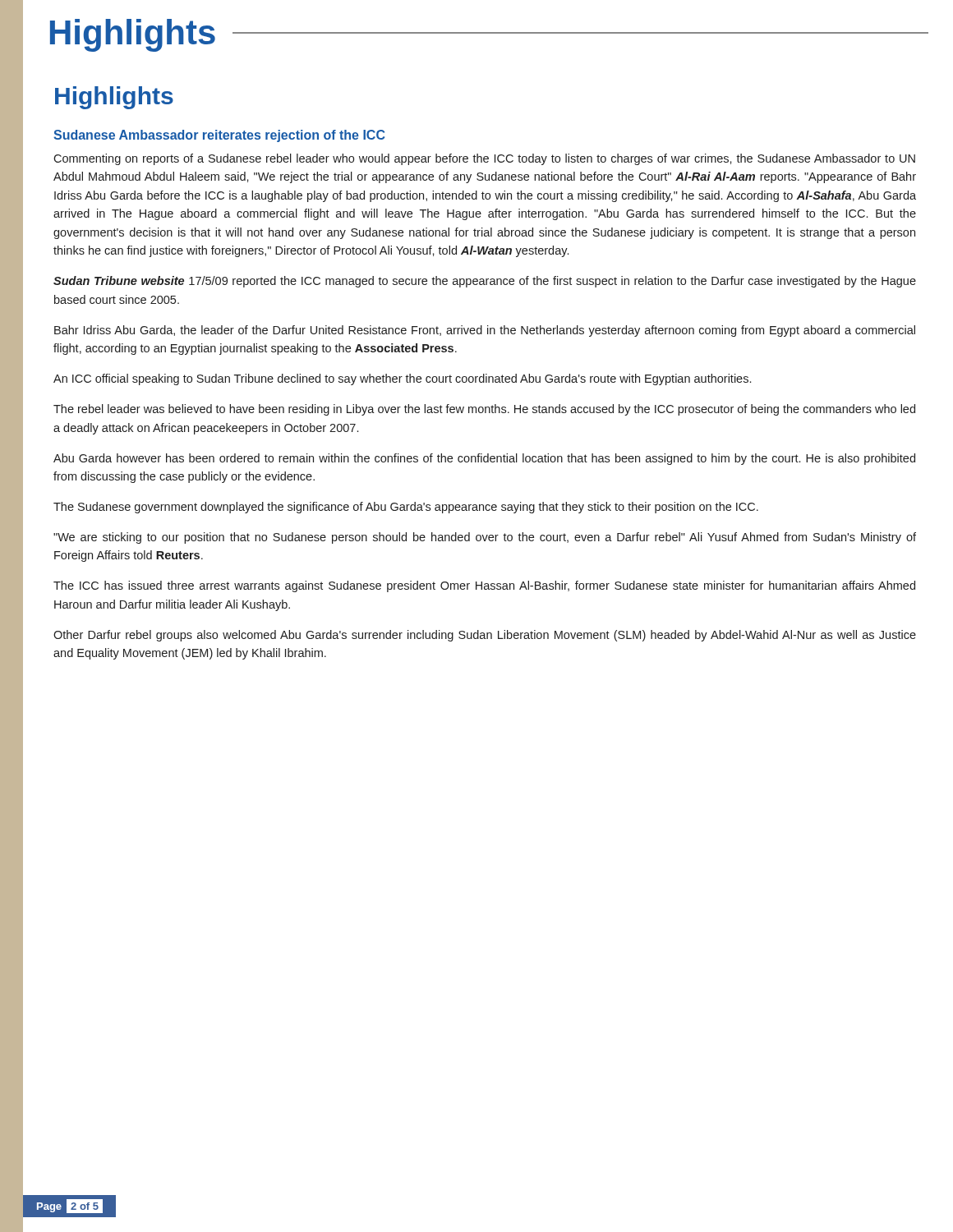Click on the passage starting "Bahr Idriss Abu"
This screenshot has width=953, height=1232.
tap(485, 339)
